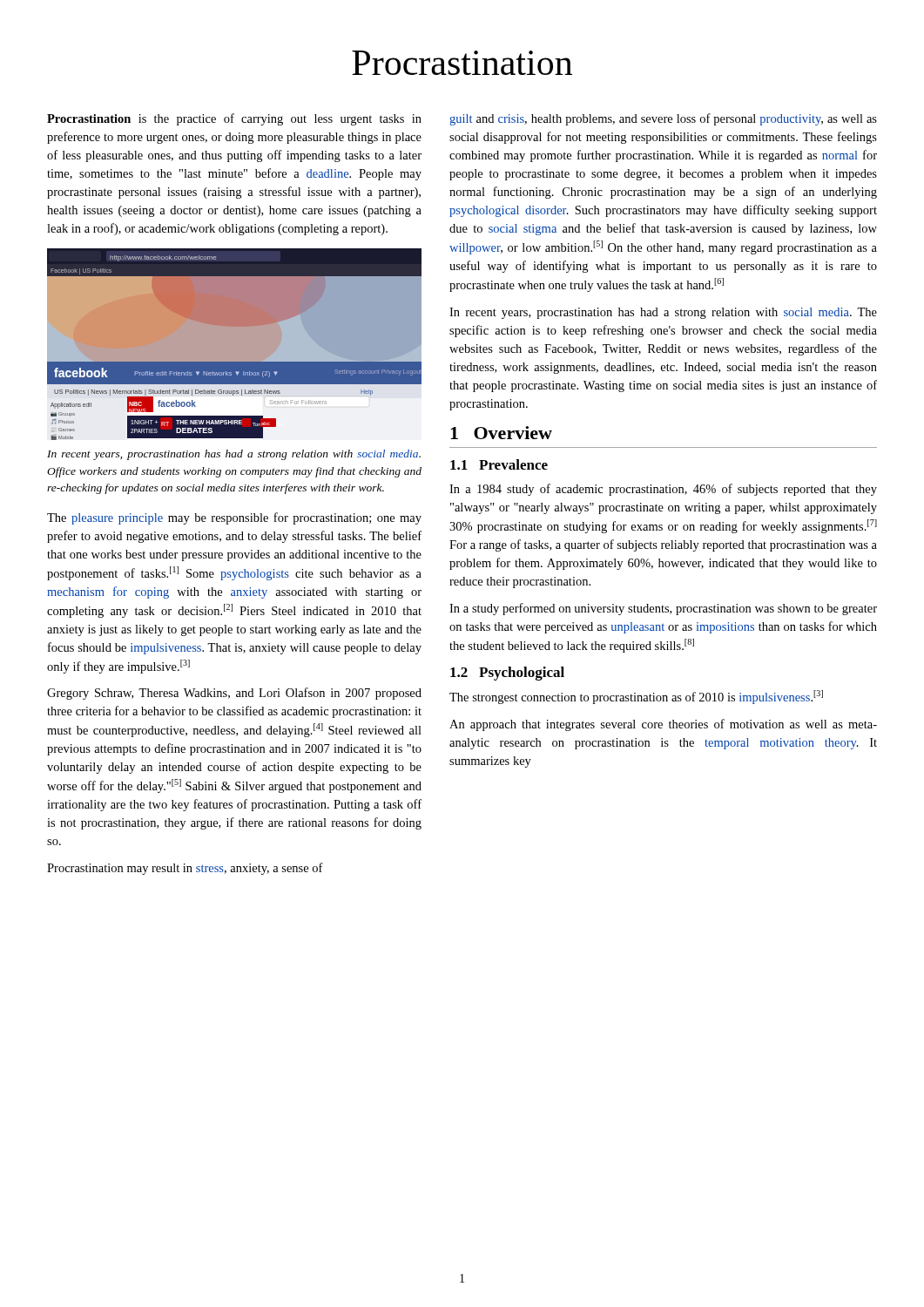Find the block on this page that starts "In a study performed on university students,"
Image resolution: width=924 pixels, height=1307 pixels.
tap(663, 627)
